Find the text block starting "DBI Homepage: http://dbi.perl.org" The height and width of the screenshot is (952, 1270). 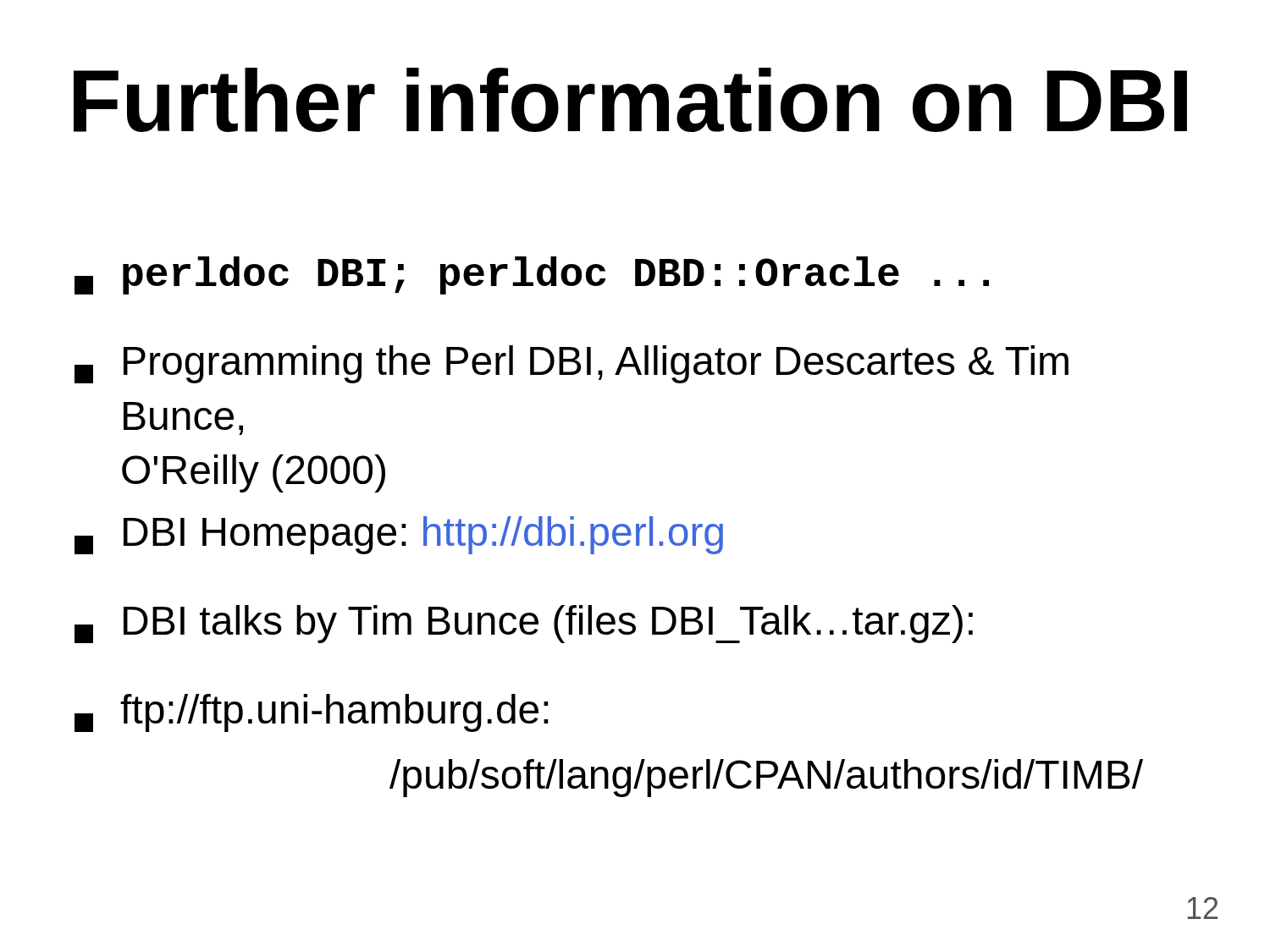[x=635, y=537]
